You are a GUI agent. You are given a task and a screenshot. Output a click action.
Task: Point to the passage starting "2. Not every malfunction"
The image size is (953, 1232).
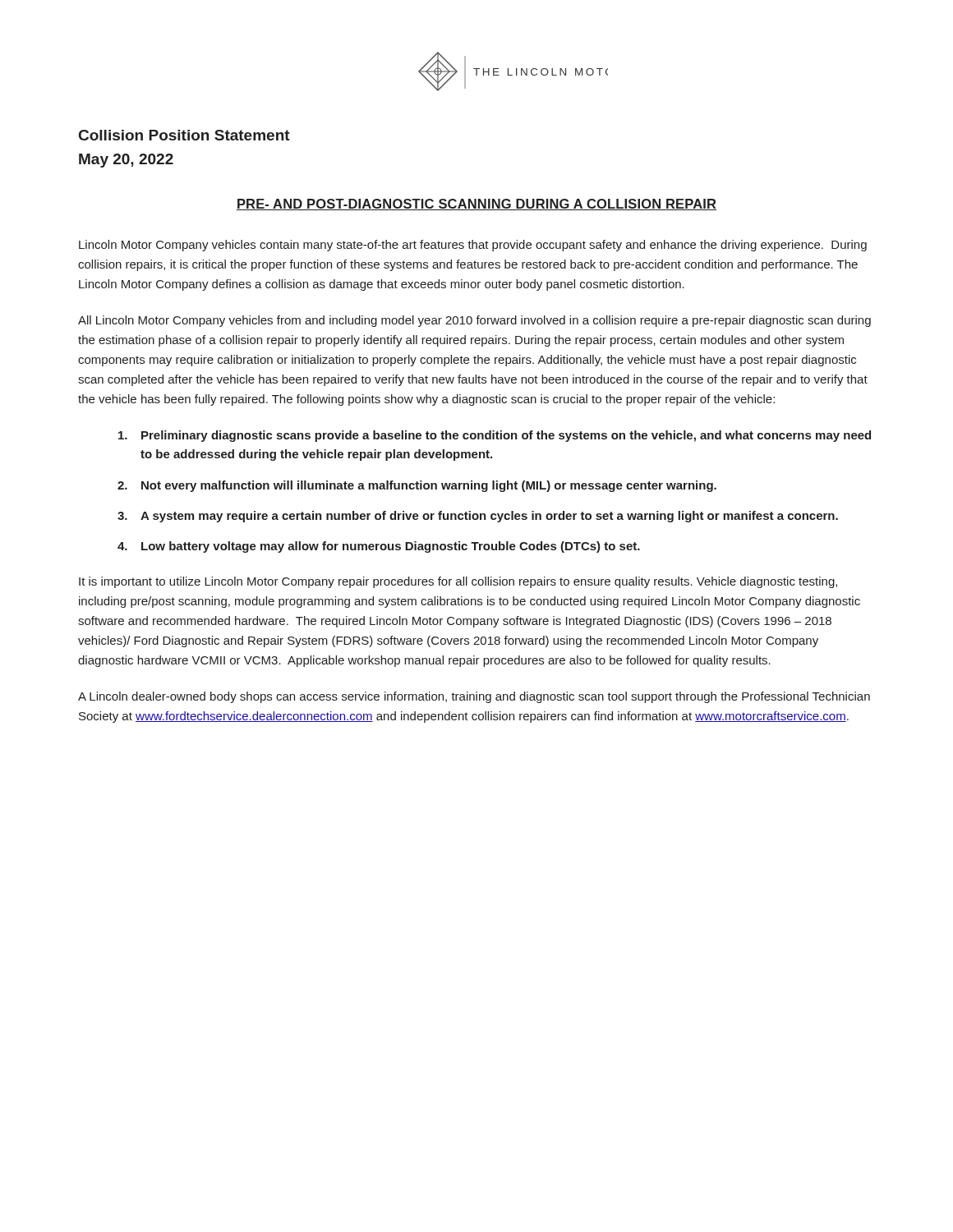coord(496,485)
